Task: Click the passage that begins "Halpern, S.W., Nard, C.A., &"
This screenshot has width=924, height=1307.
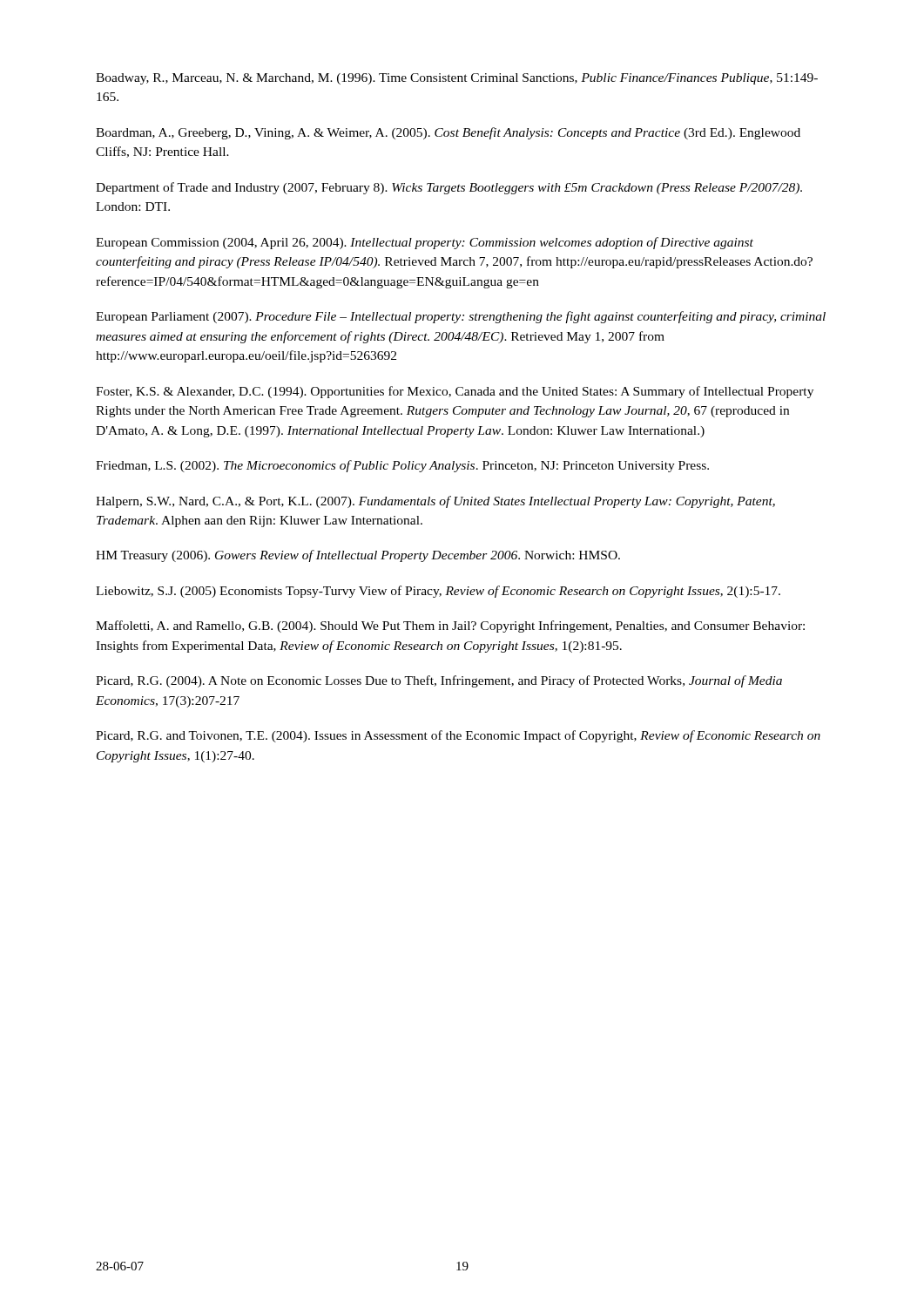Action: pyautogui.click(x=436, y=510)
